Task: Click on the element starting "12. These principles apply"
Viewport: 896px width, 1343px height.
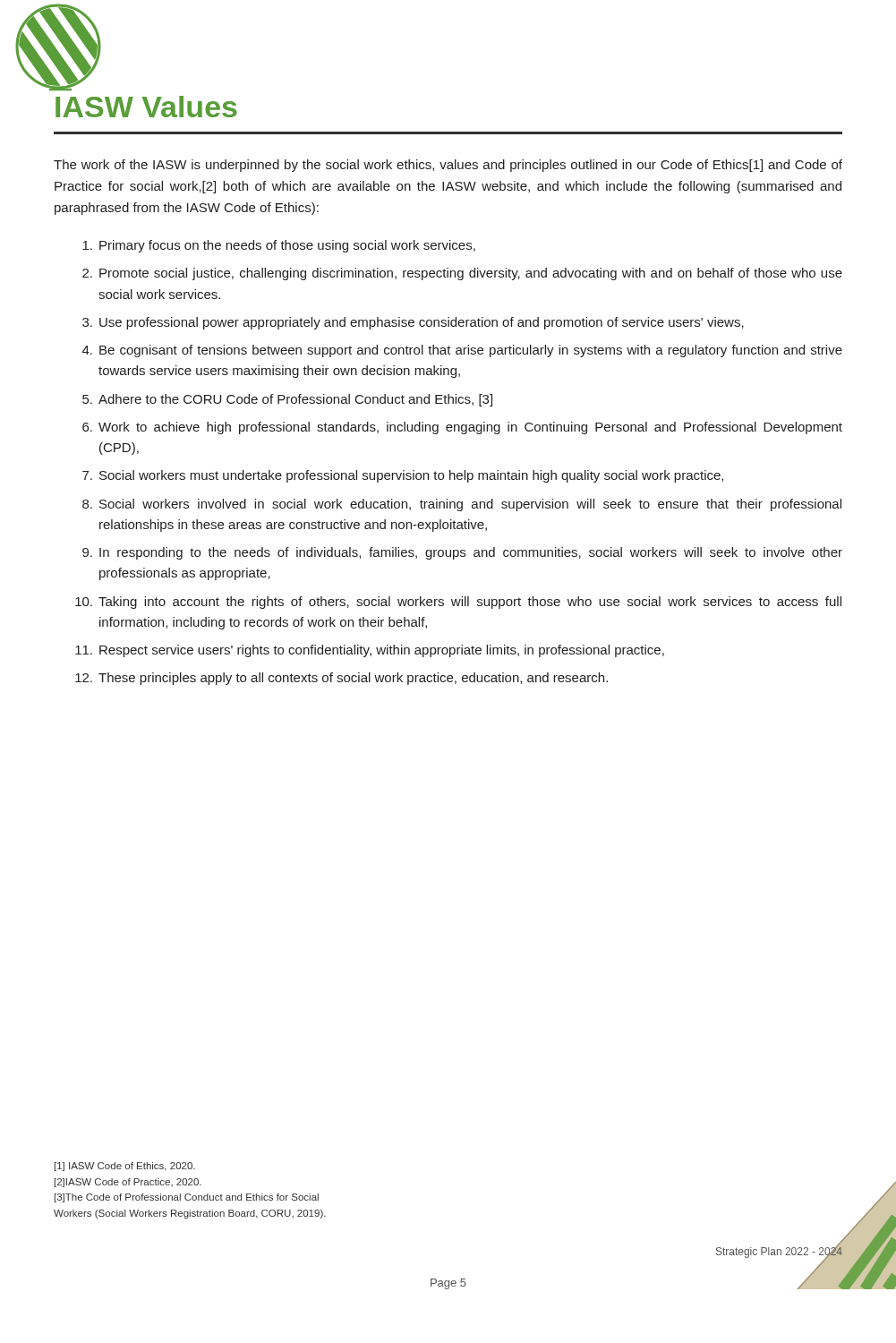Action: click(x=448, y=678)
